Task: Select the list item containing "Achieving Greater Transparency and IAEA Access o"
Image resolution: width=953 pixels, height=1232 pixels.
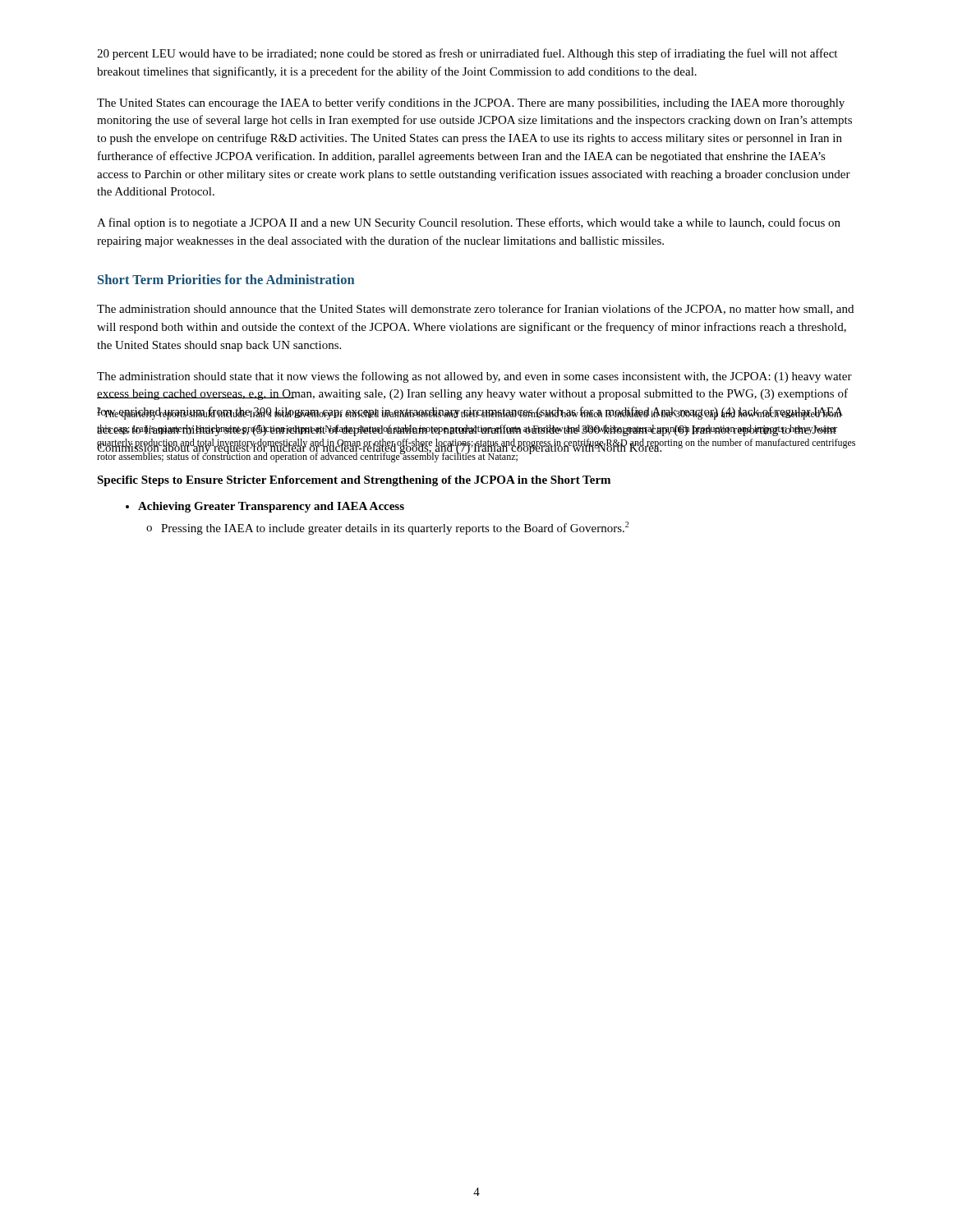Action: pos(489,518)
